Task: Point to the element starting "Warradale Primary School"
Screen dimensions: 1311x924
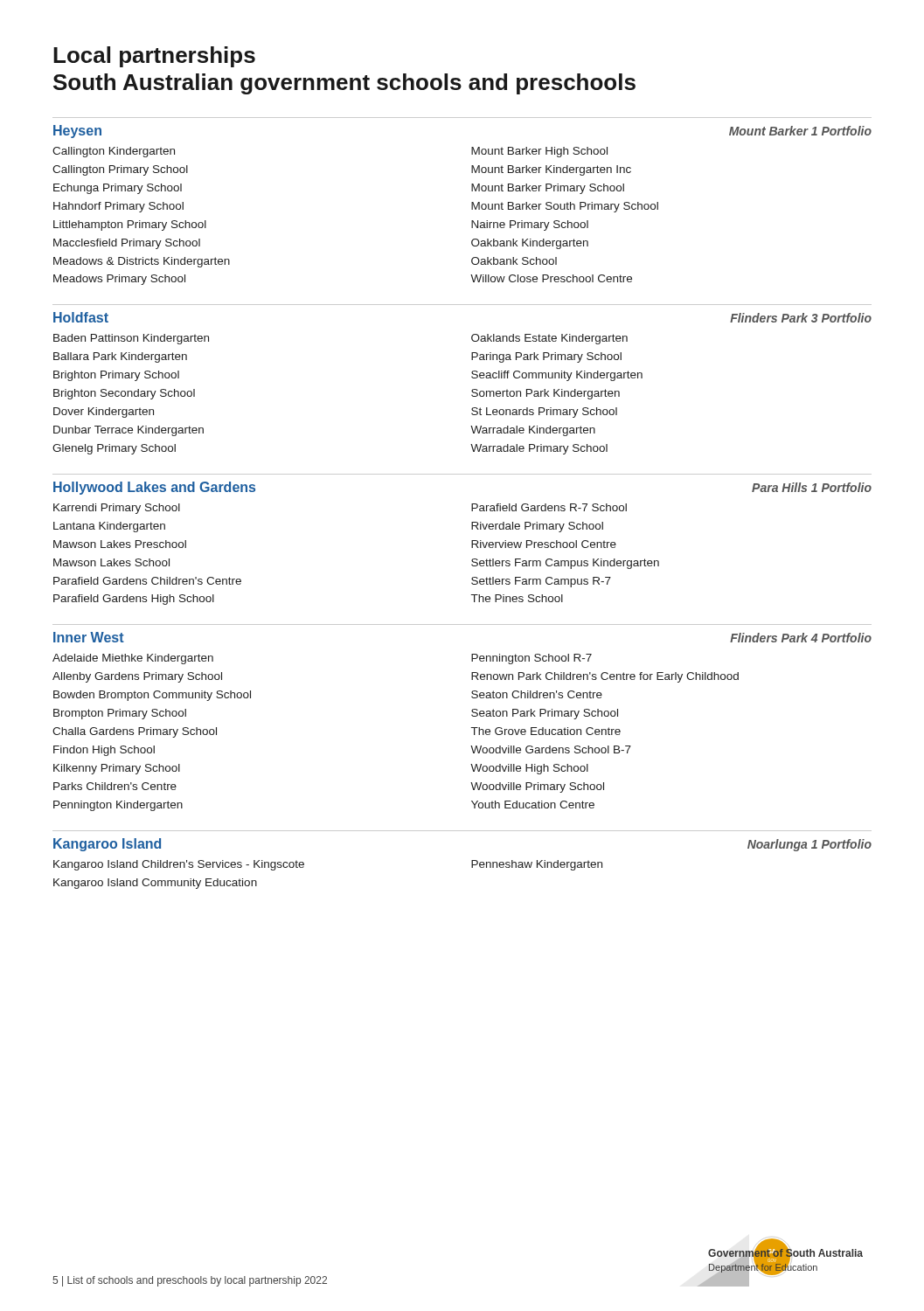Action: tap(539, 448)
